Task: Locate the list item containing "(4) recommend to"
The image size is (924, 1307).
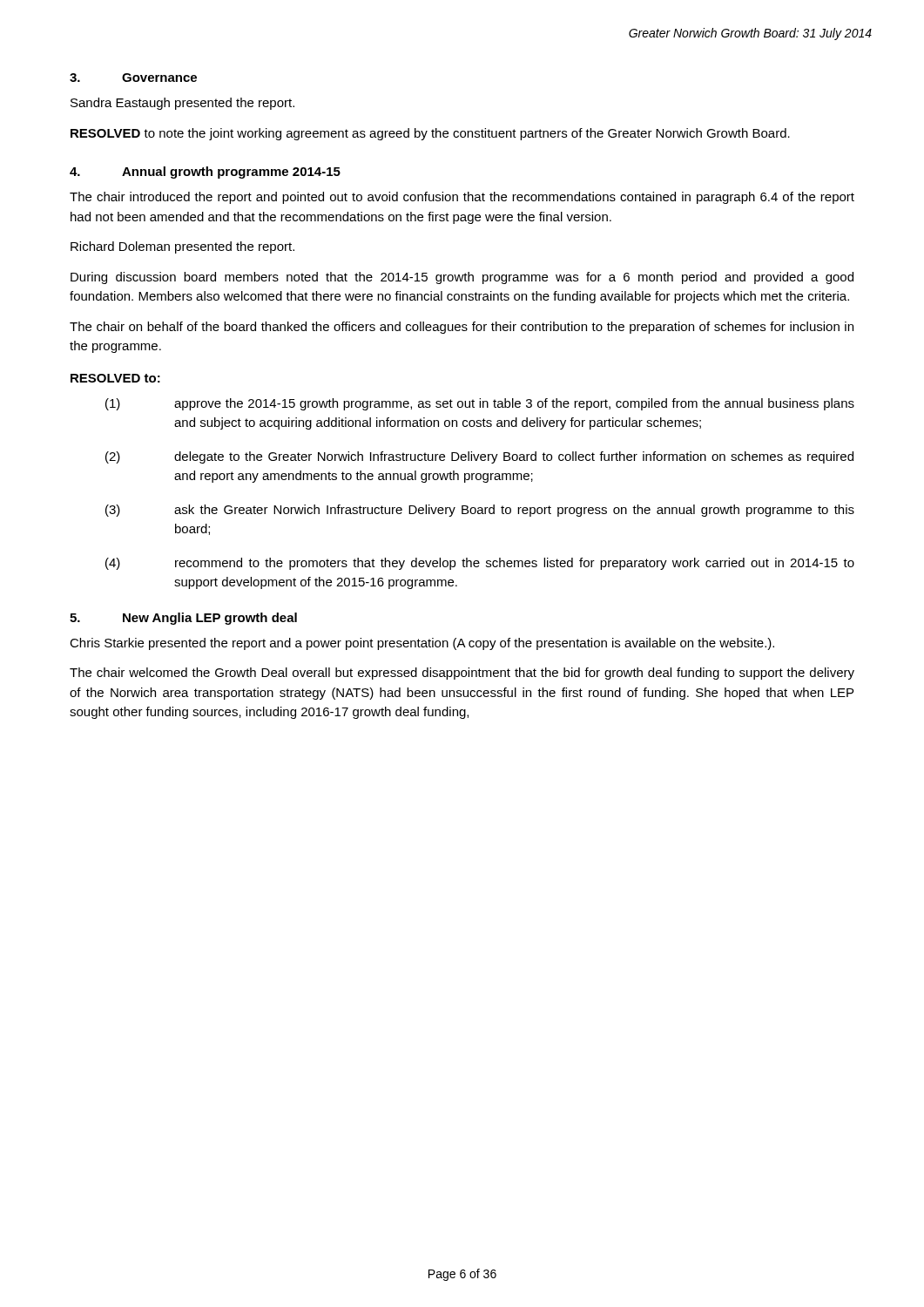Action: 471,572
